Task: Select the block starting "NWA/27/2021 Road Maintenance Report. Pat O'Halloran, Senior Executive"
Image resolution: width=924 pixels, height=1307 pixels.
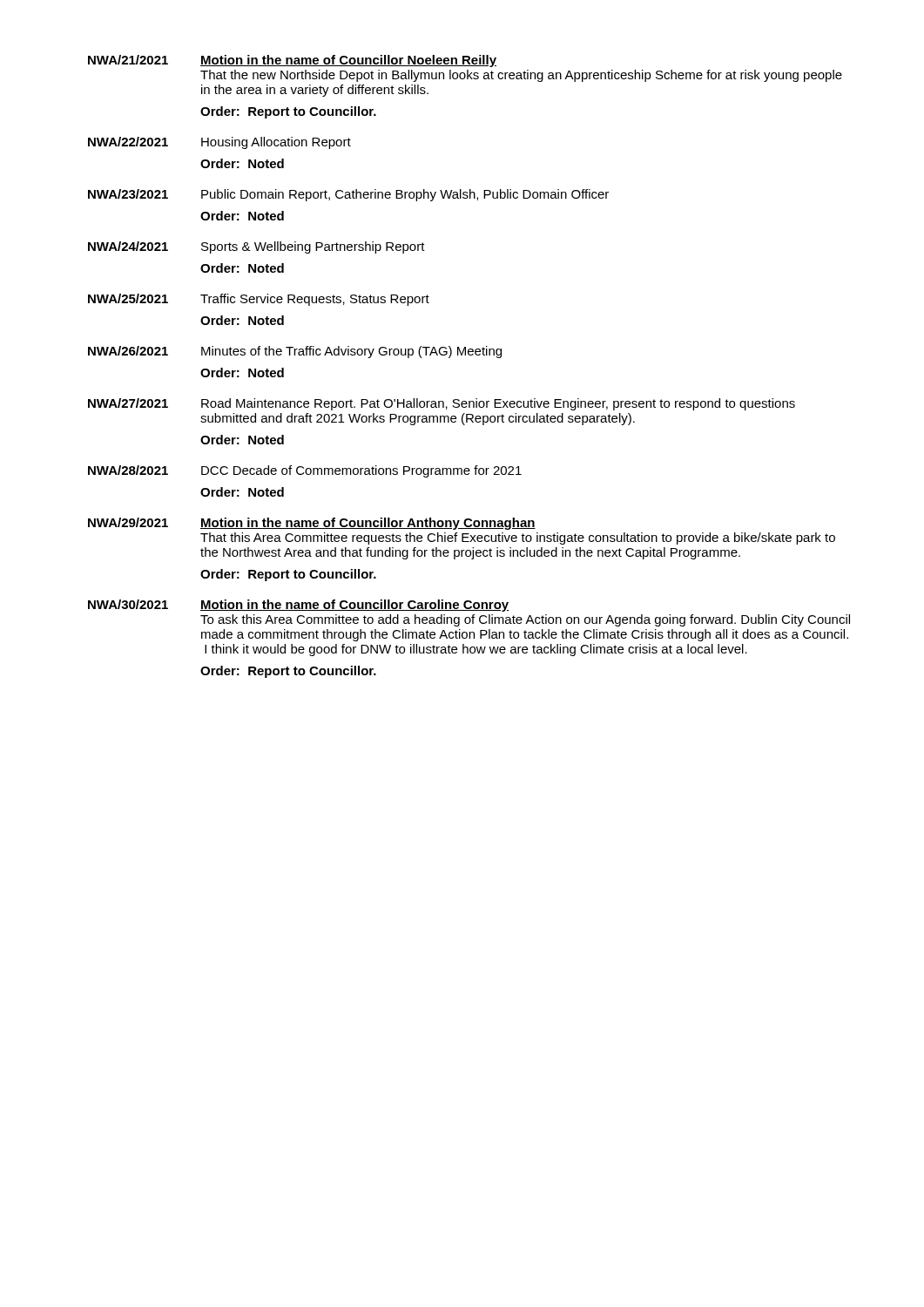Action: click(471, 410)
